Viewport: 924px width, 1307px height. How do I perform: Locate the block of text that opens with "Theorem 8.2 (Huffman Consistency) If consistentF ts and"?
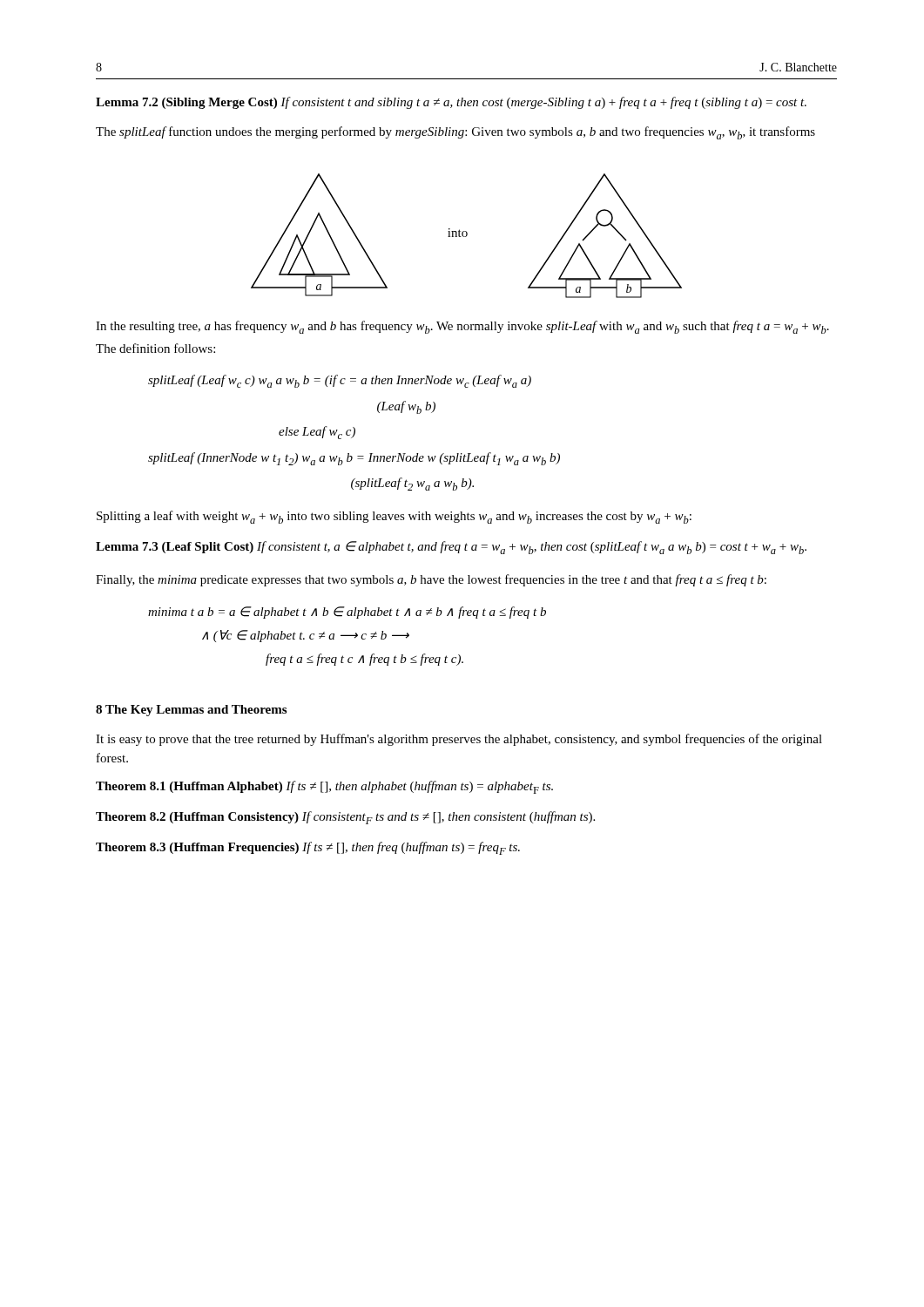pos(346,818)
